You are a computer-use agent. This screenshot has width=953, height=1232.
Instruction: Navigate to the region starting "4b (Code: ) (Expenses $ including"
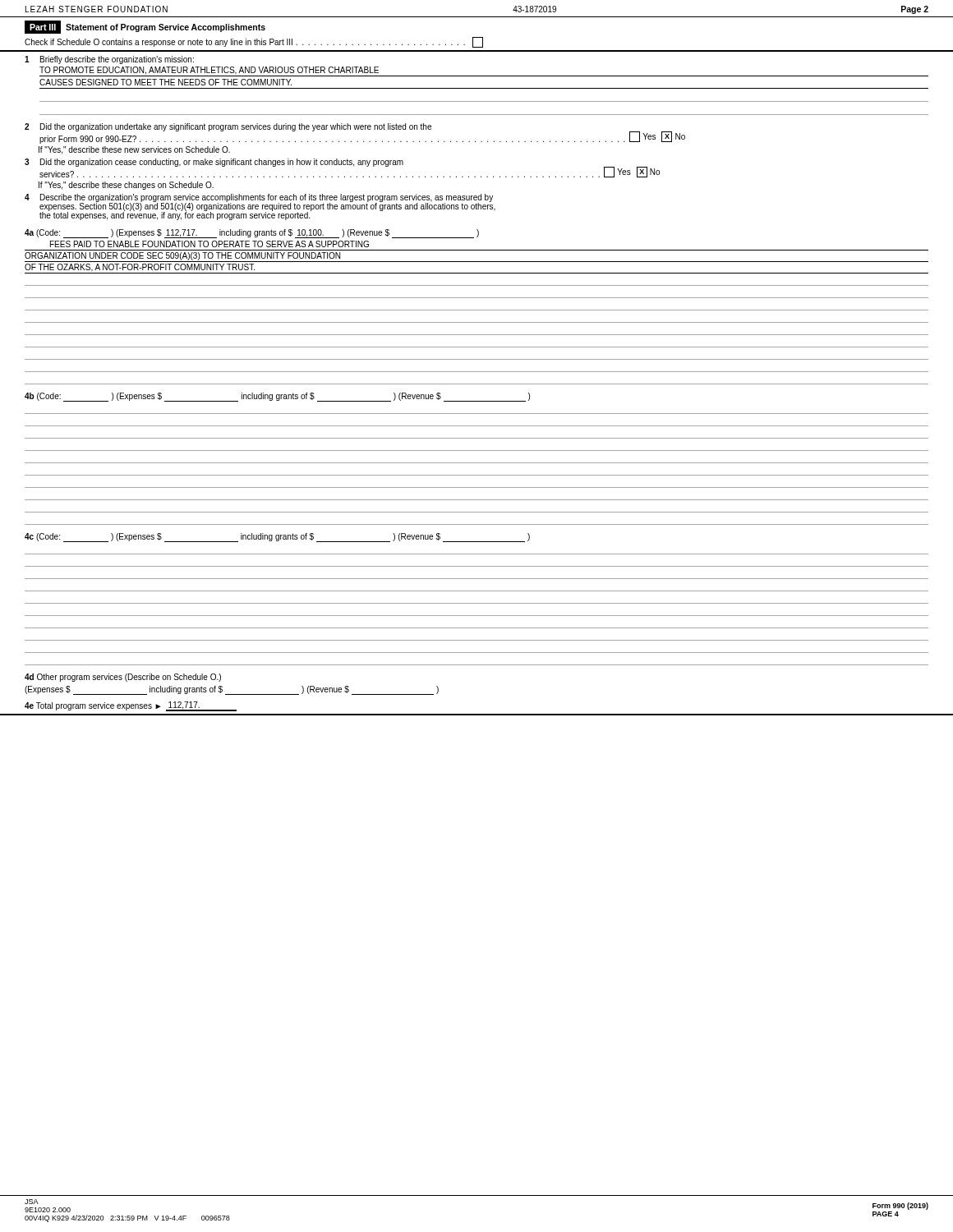point(278,396)
